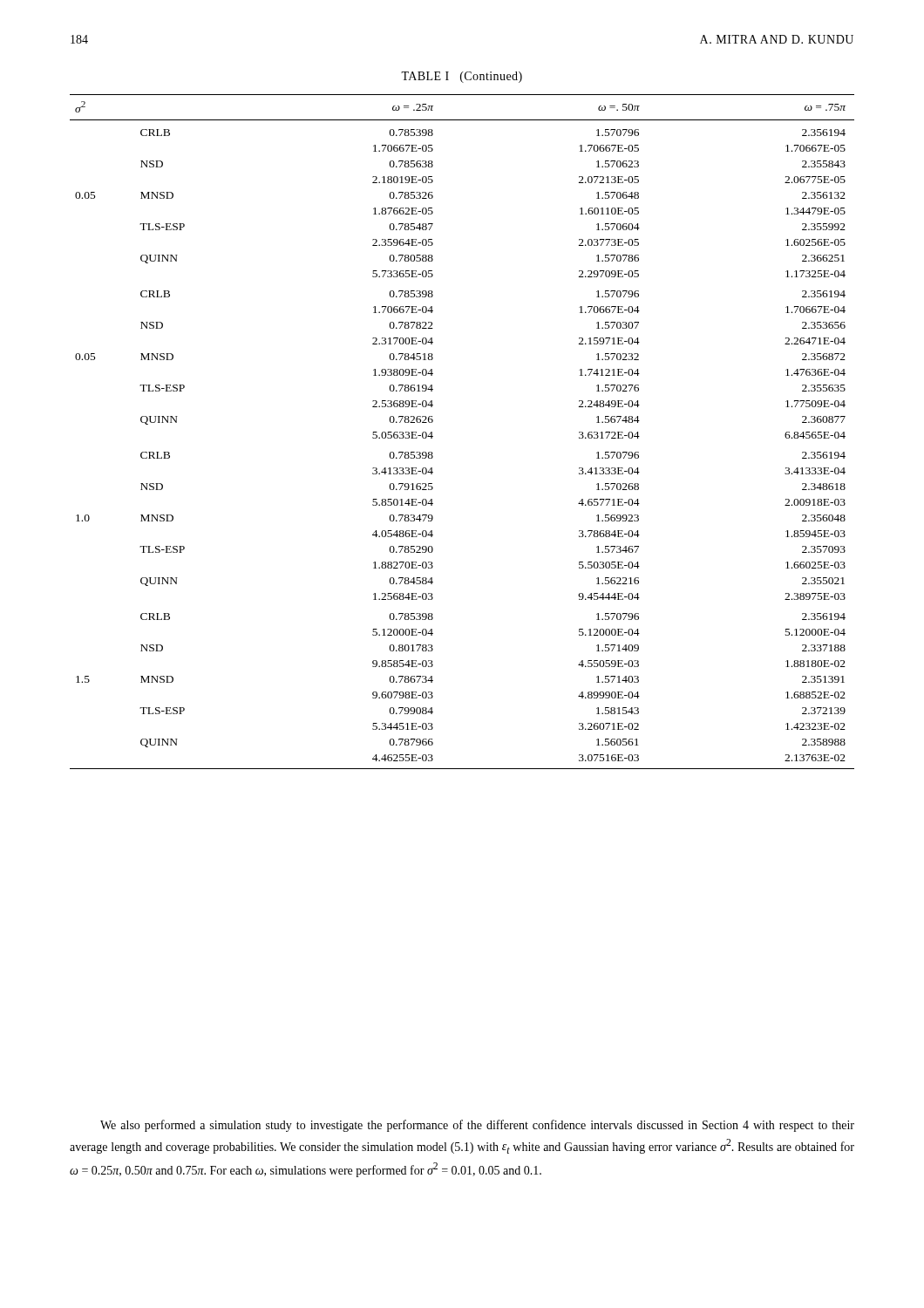Find the text block containing "We also performed a"
The width and height of the screenshot is (924, 1308).
pos(462,1148)
